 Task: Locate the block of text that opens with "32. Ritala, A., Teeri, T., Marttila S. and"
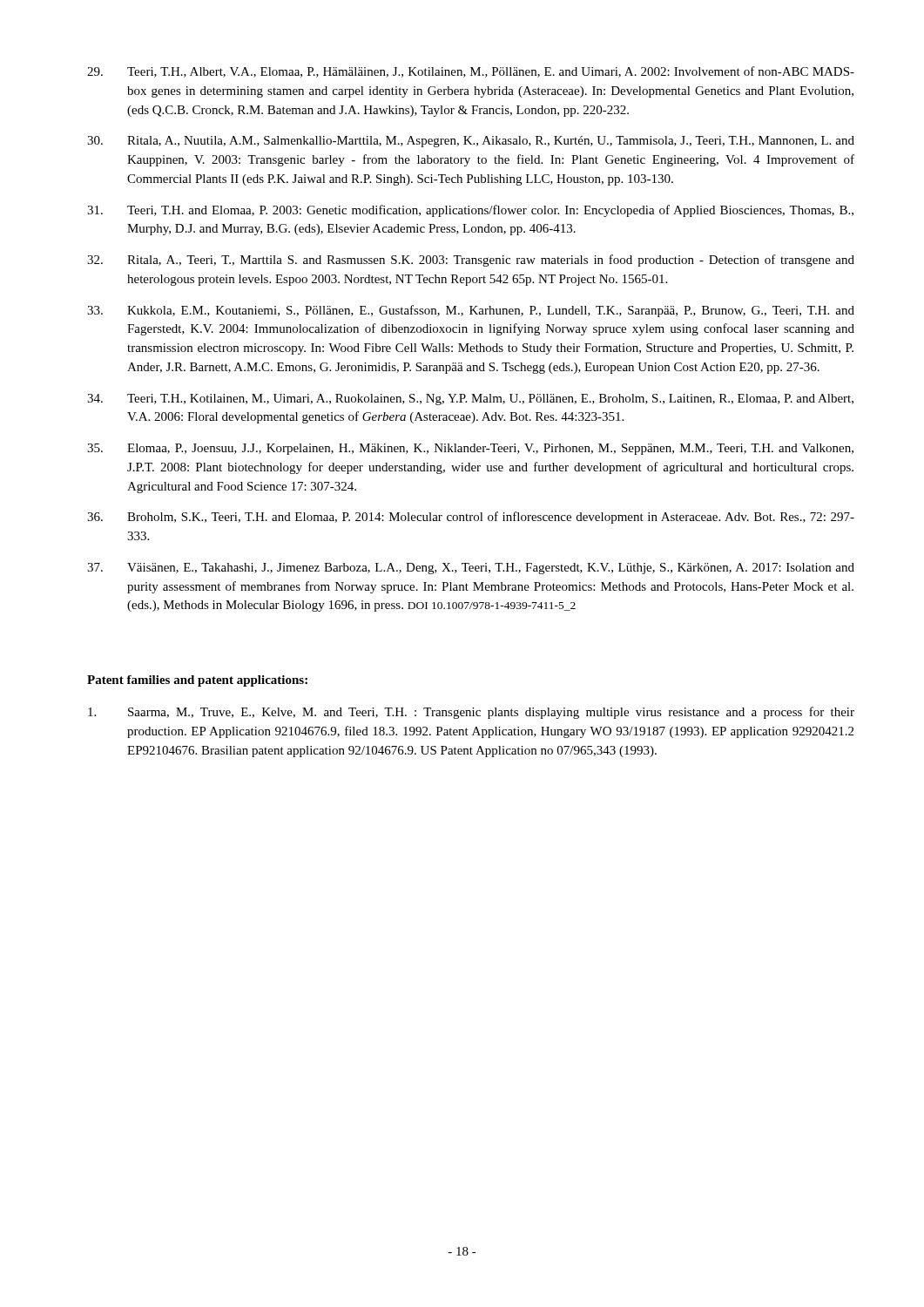click(x=471, y=270)
